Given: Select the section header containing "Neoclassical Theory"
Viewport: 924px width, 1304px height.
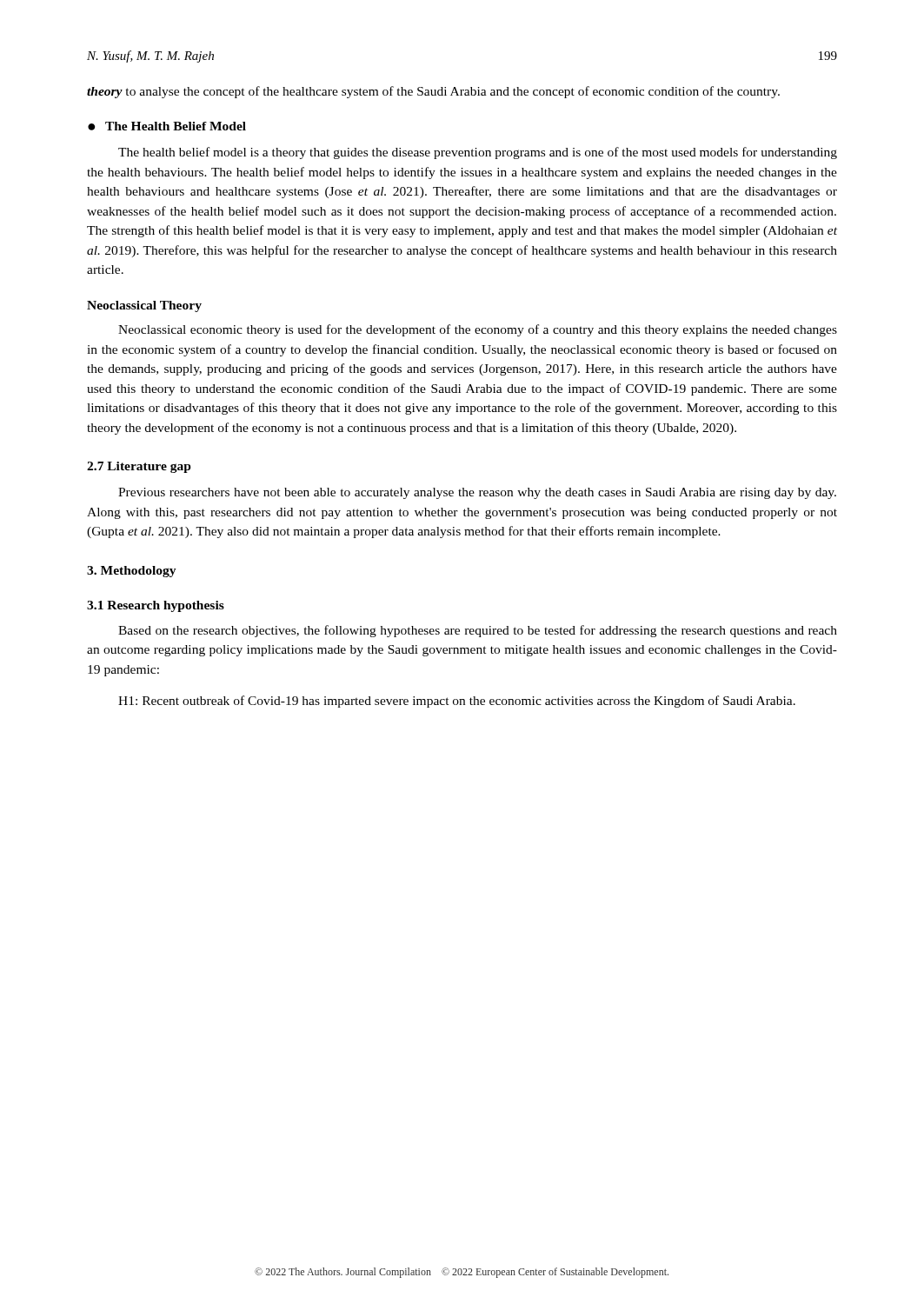Looking at the screenshot, I should [x=144, y=304].
